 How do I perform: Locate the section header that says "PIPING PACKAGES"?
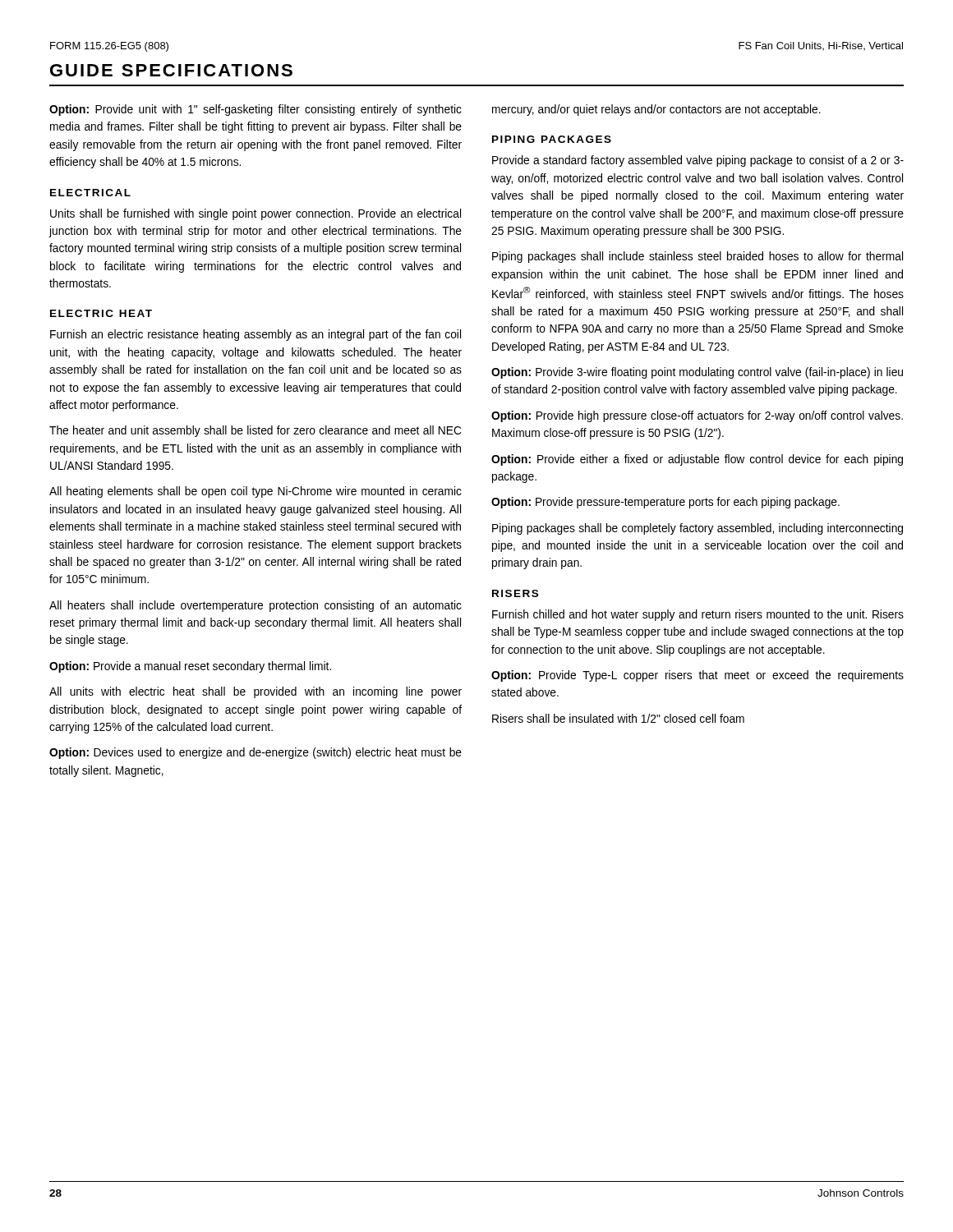[x=552, y=139]
